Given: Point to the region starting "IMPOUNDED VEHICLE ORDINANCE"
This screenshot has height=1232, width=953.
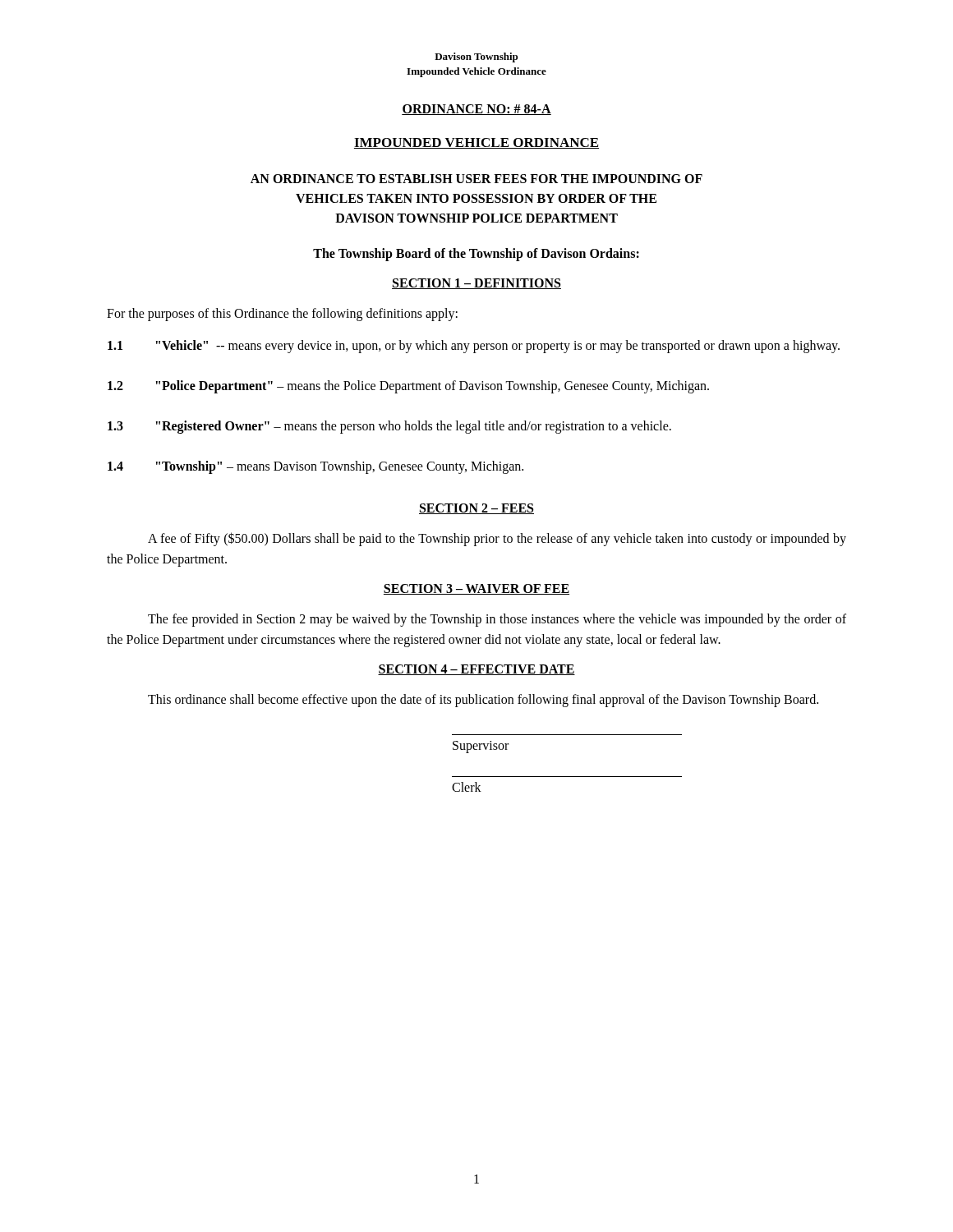Looking at the screenshot, I should pos(476,143).
